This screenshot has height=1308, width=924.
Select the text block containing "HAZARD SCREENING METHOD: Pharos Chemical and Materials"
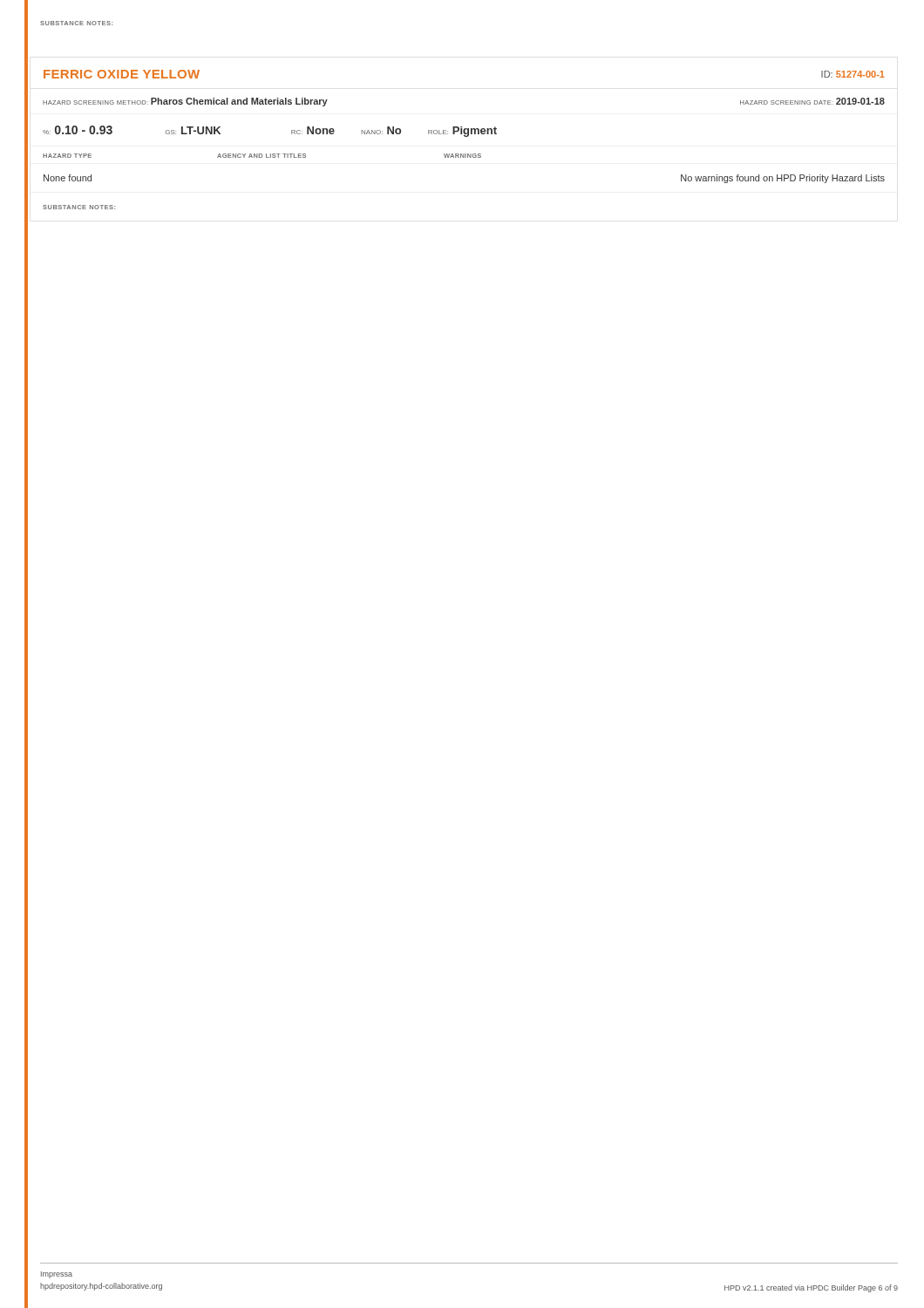[x=185, y=101]
